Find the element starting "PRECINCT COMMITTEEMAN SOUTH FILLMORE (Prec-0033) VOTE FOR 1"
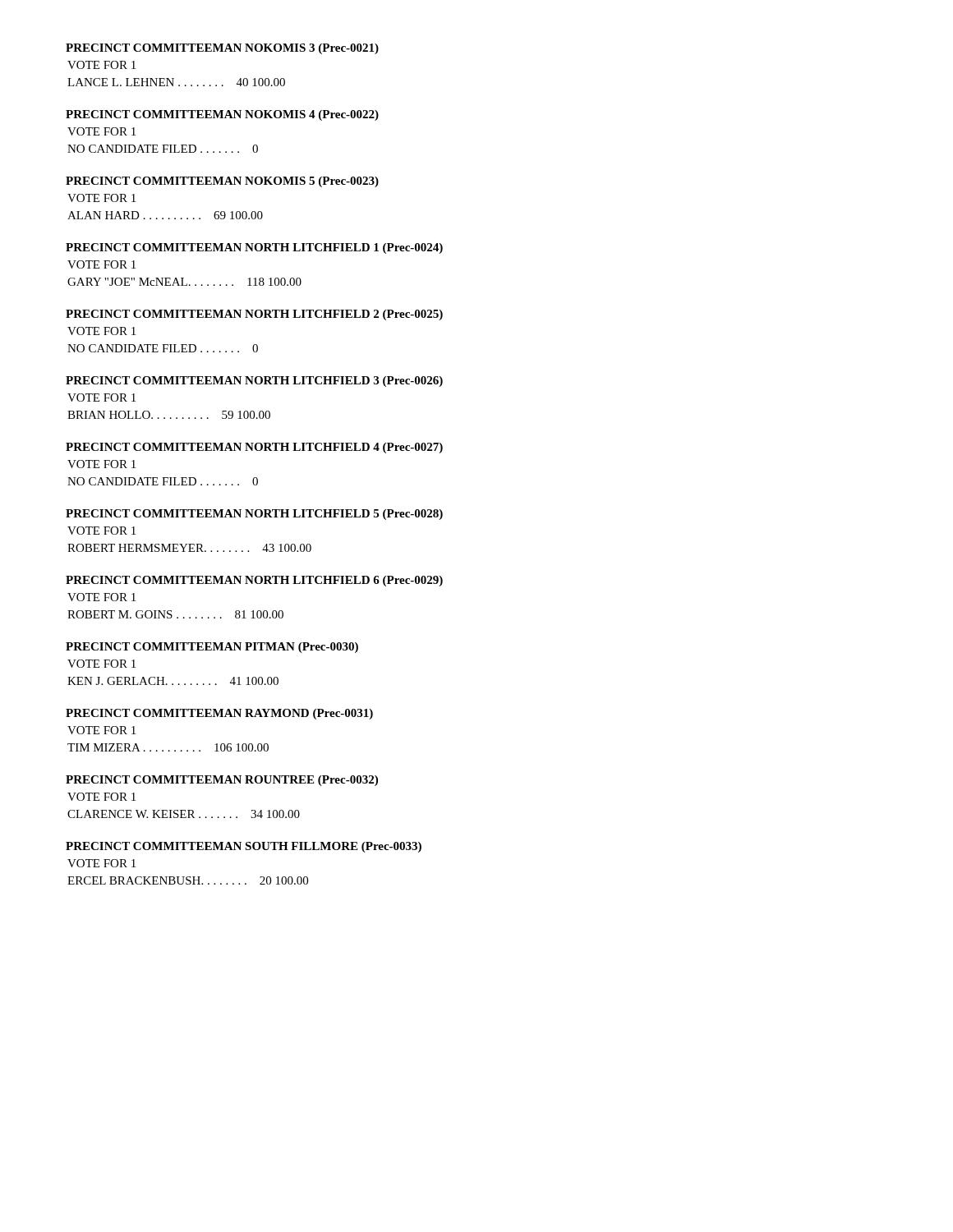The height and width of the screenshot is (1232, 953). point(244,847)
